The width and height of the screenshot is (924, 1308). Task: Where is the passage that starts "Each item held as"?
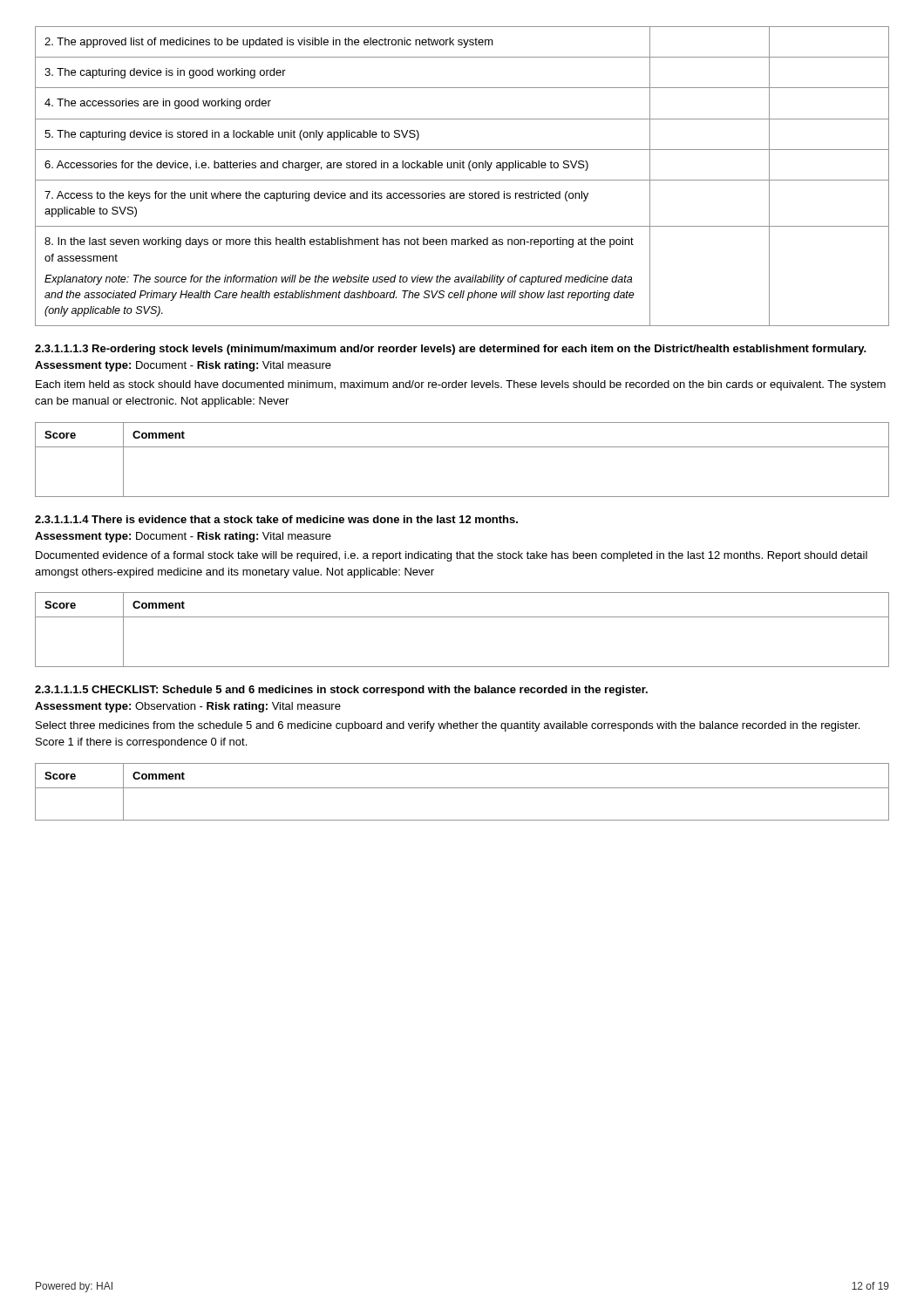tap(460, 392)
